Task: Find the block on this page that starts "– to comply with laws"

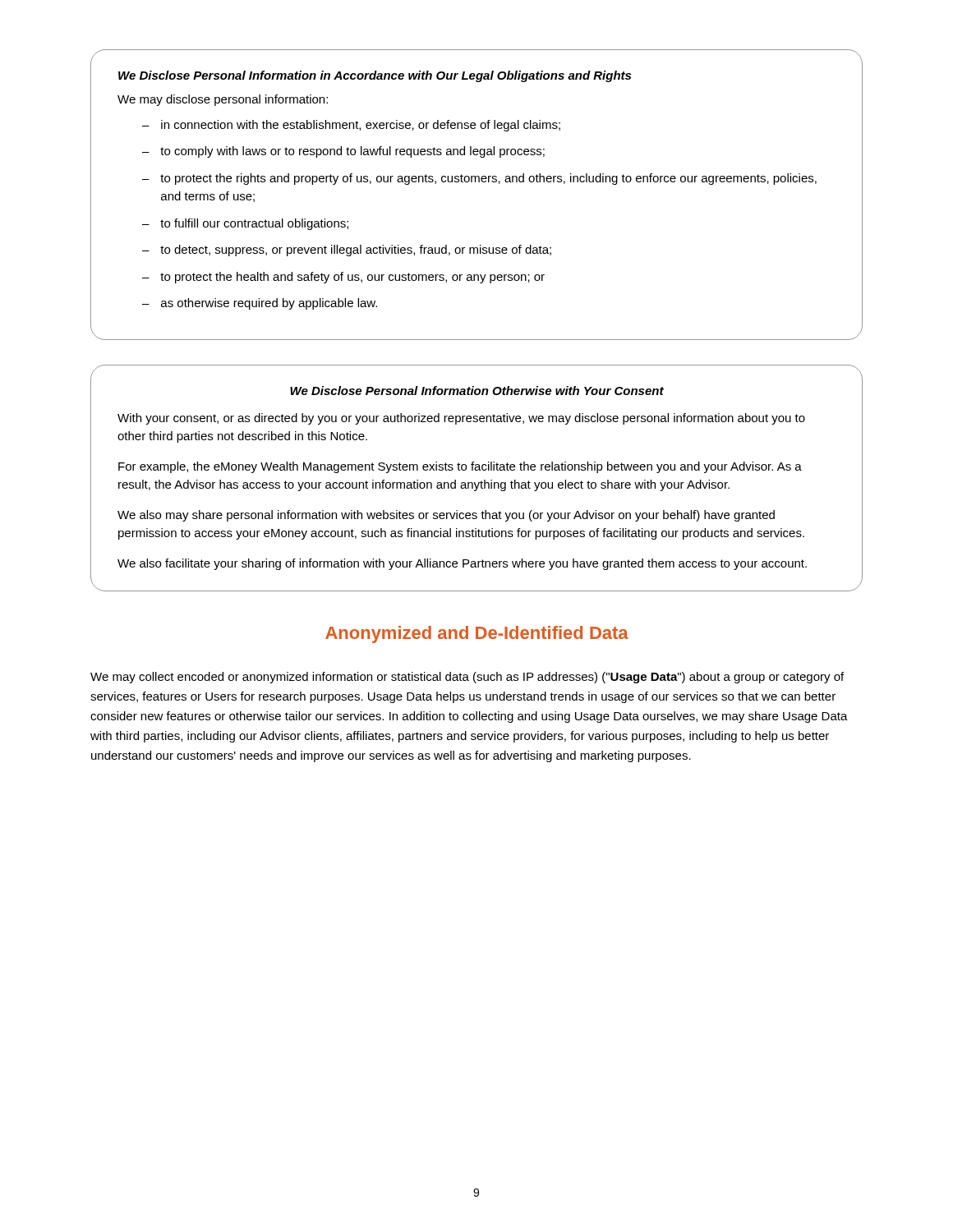Action: coord(344,151)
